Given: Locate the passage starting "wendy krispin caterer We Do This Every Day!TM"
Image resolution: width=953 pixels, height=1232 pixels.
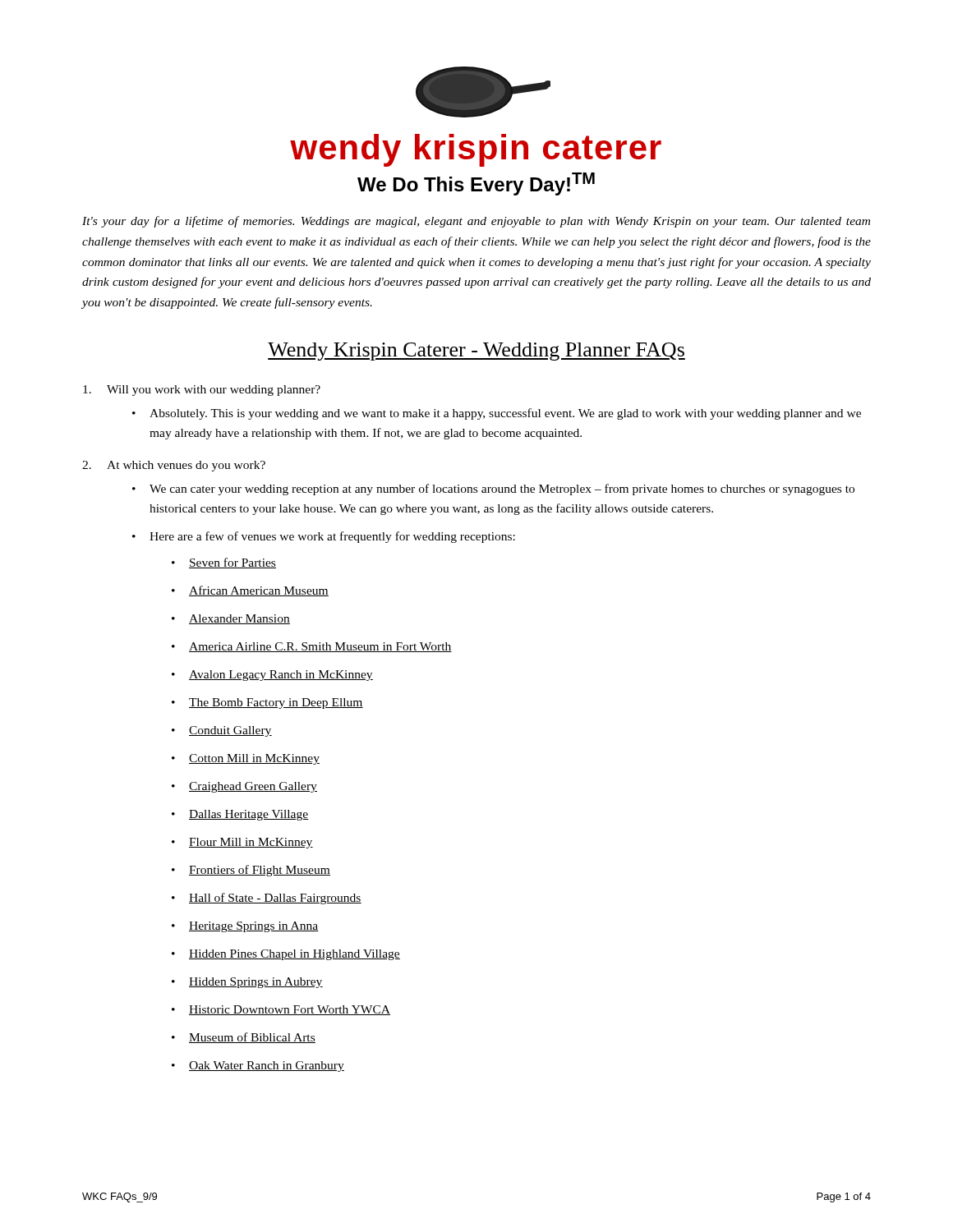Looking at the screenshot, I should pos(476,162).
